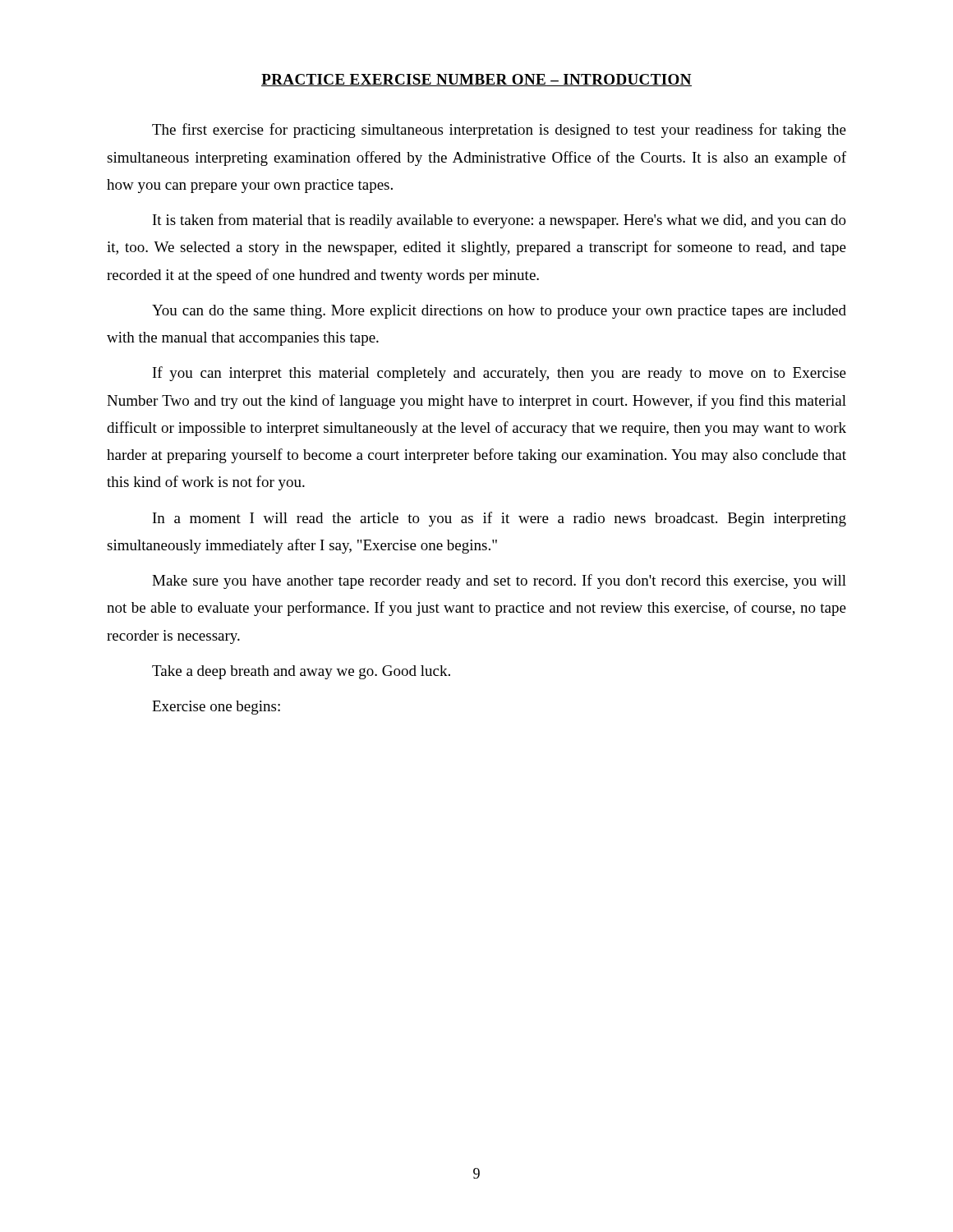Screen dimensions: 1232x953
Task: Select the element starting "If you can interpret this material completely"
Action: pos(476,427)
